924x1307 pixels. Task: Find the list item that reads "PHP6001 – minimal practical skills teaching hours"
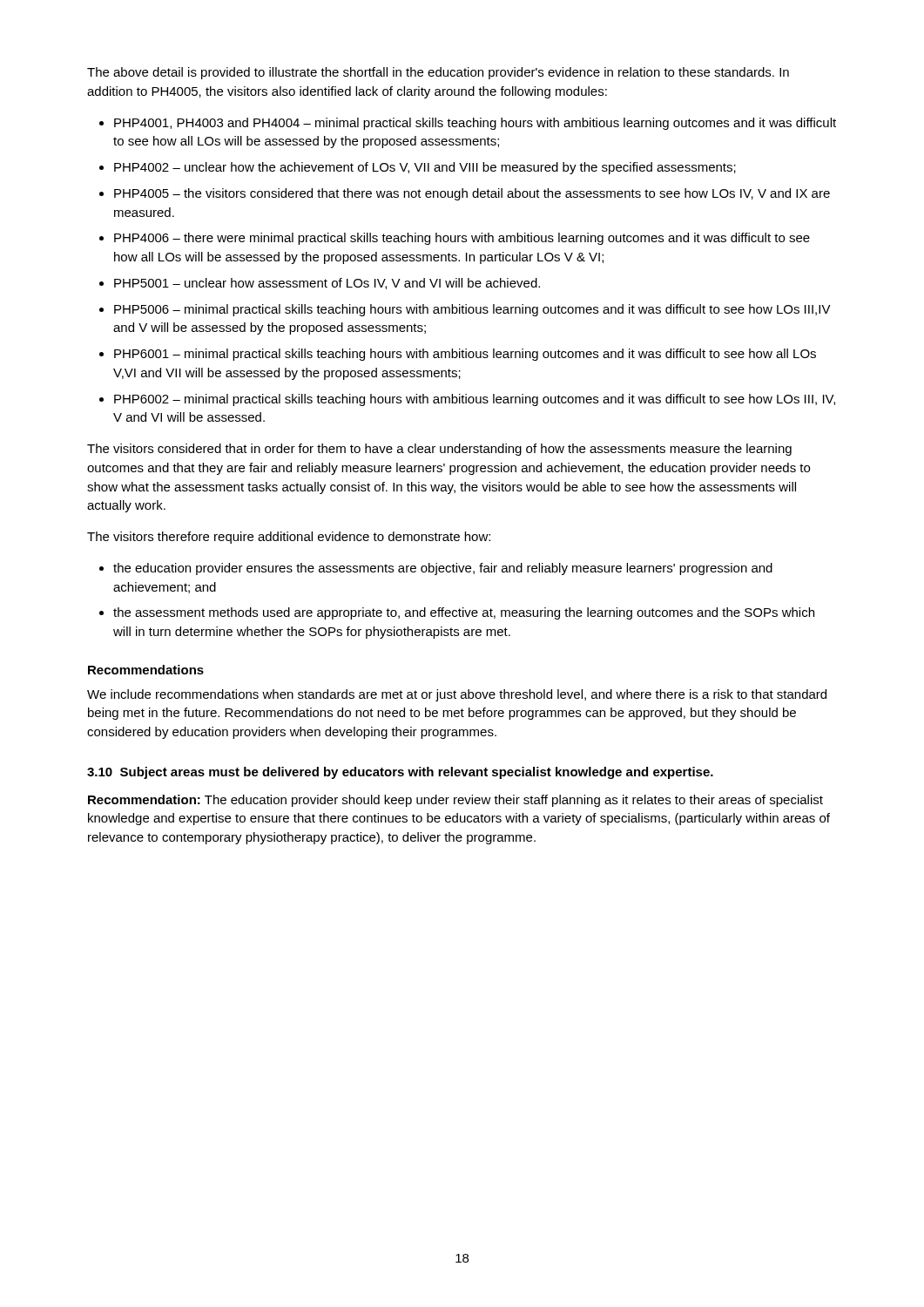pos(465,363)
